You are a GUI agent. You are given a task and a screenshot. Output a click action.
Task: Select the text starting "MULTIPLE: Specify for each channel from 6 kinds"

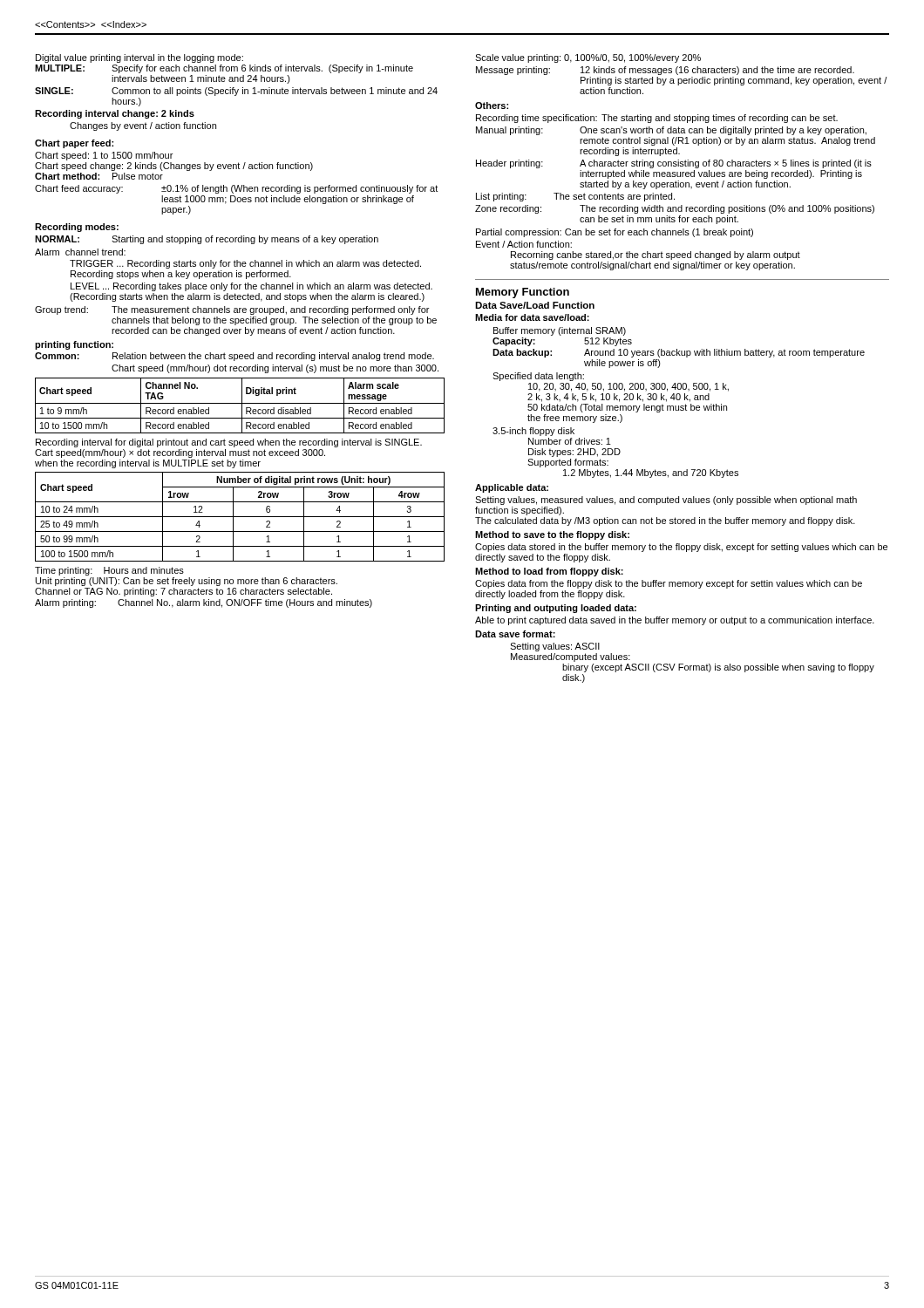[240, 97]
